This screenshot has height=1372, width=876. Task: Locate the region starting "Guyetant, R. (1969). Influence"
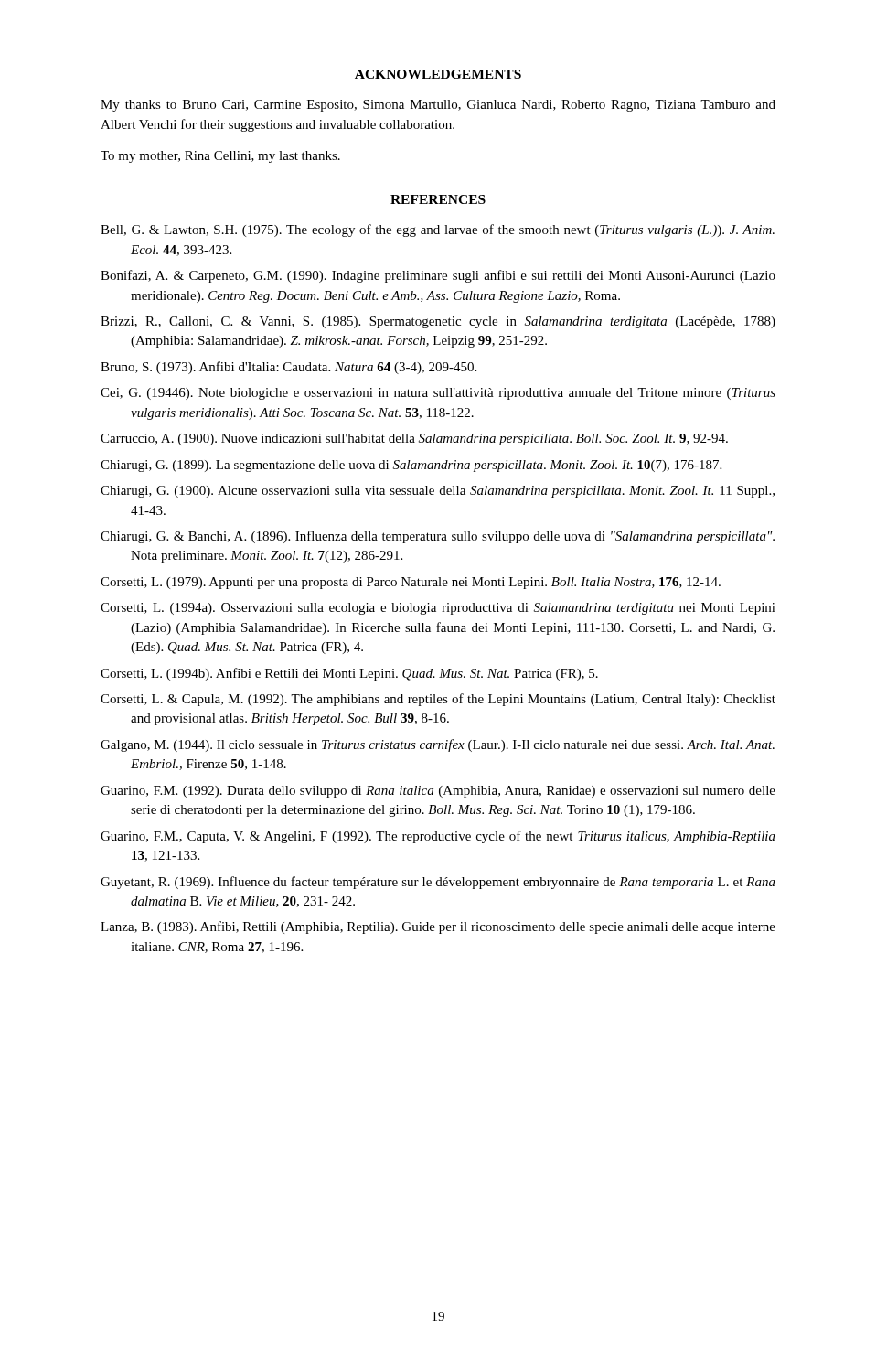[x=438, y=891]
